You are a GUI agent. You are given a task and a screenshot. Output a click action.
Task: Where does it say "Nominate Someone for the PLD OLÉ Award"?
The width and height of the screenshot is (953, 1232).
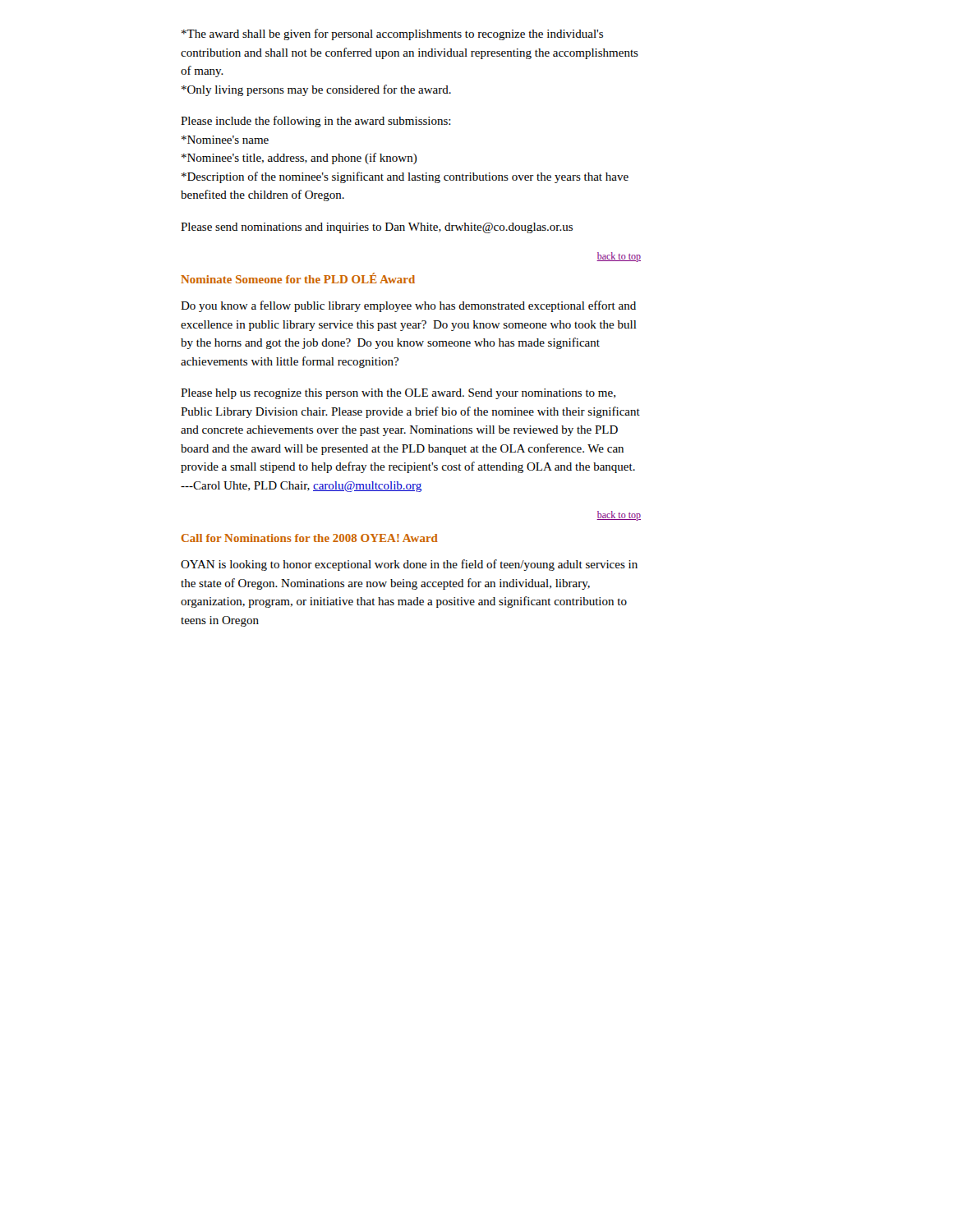click(x=298, y=279)
